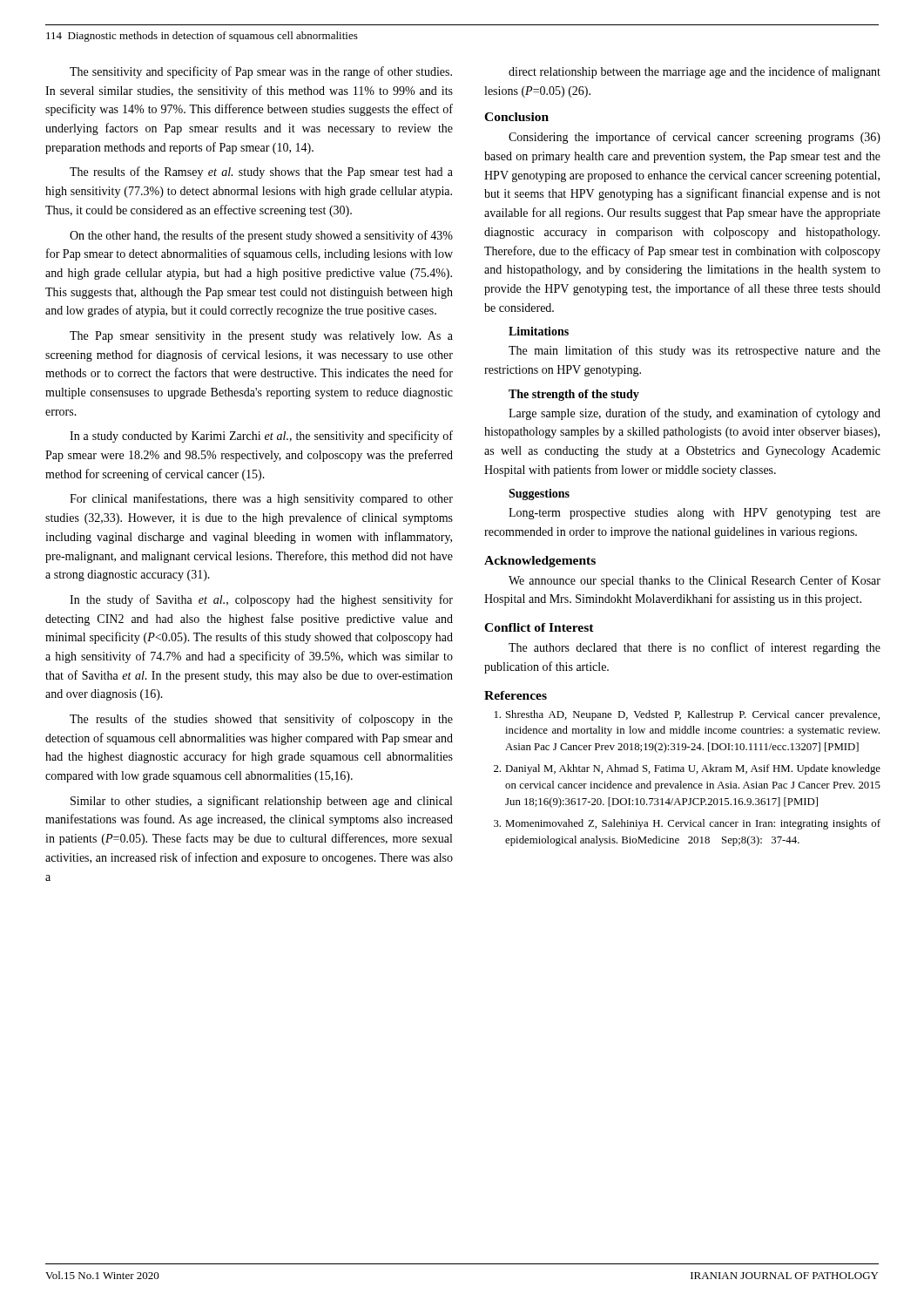Click on the text block containing "We announce our special thanks"
Viewport: 924px width, 1307px height.
click(x=682, y=590)
